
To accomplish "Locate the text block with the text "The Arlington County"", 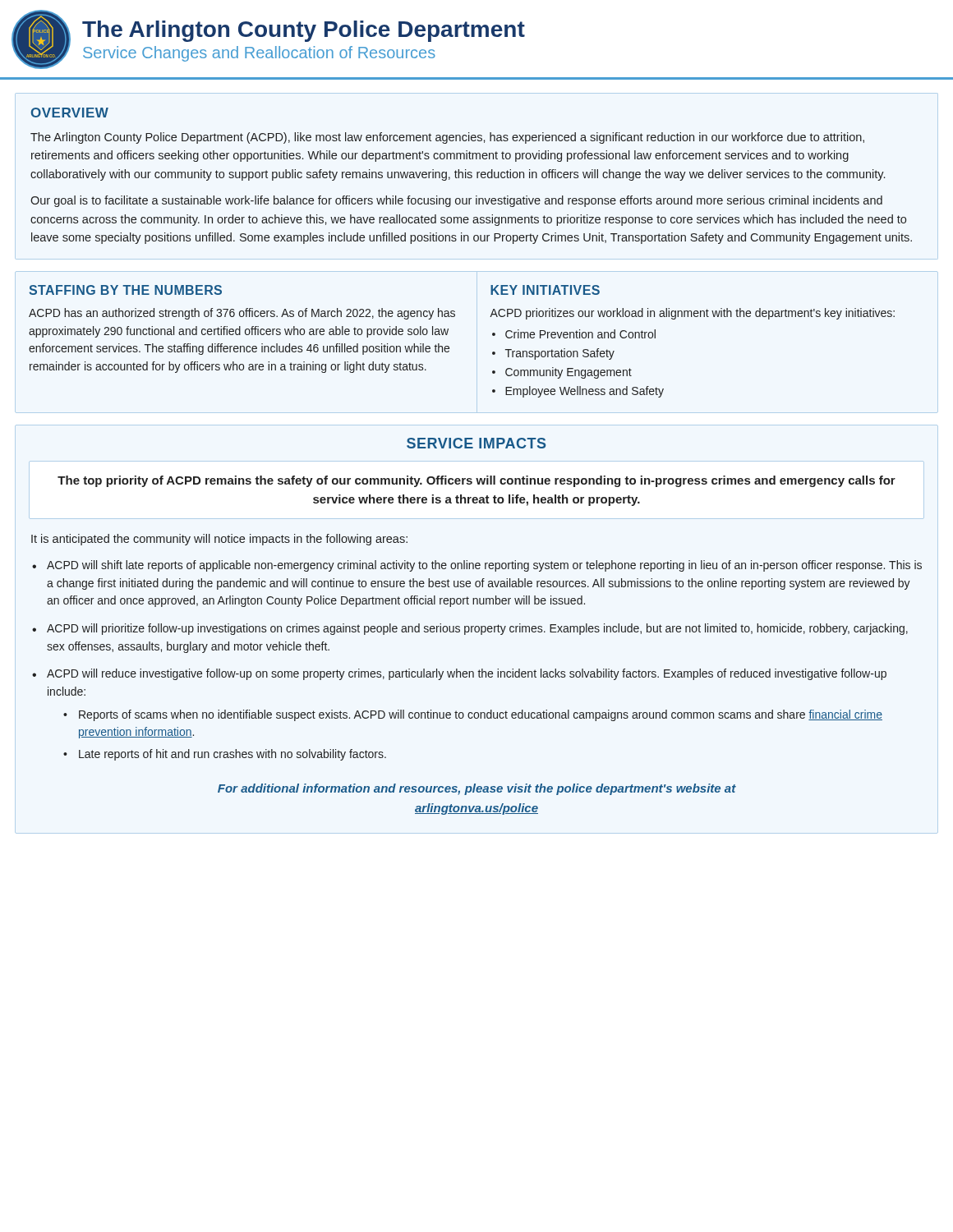I will click(458, 156).
